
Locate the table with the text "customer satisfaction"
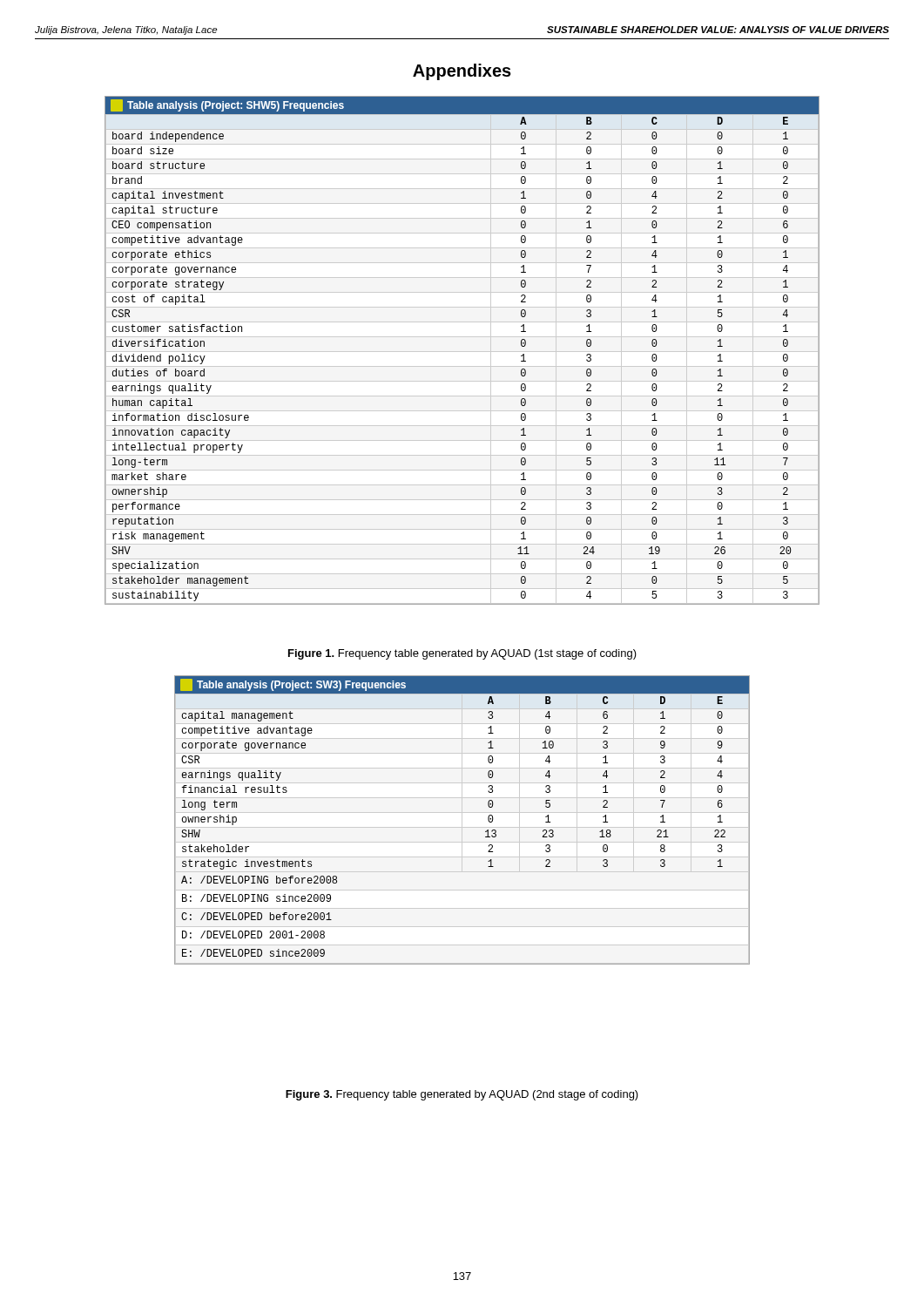pyautogui.click(x=462, y=350)
